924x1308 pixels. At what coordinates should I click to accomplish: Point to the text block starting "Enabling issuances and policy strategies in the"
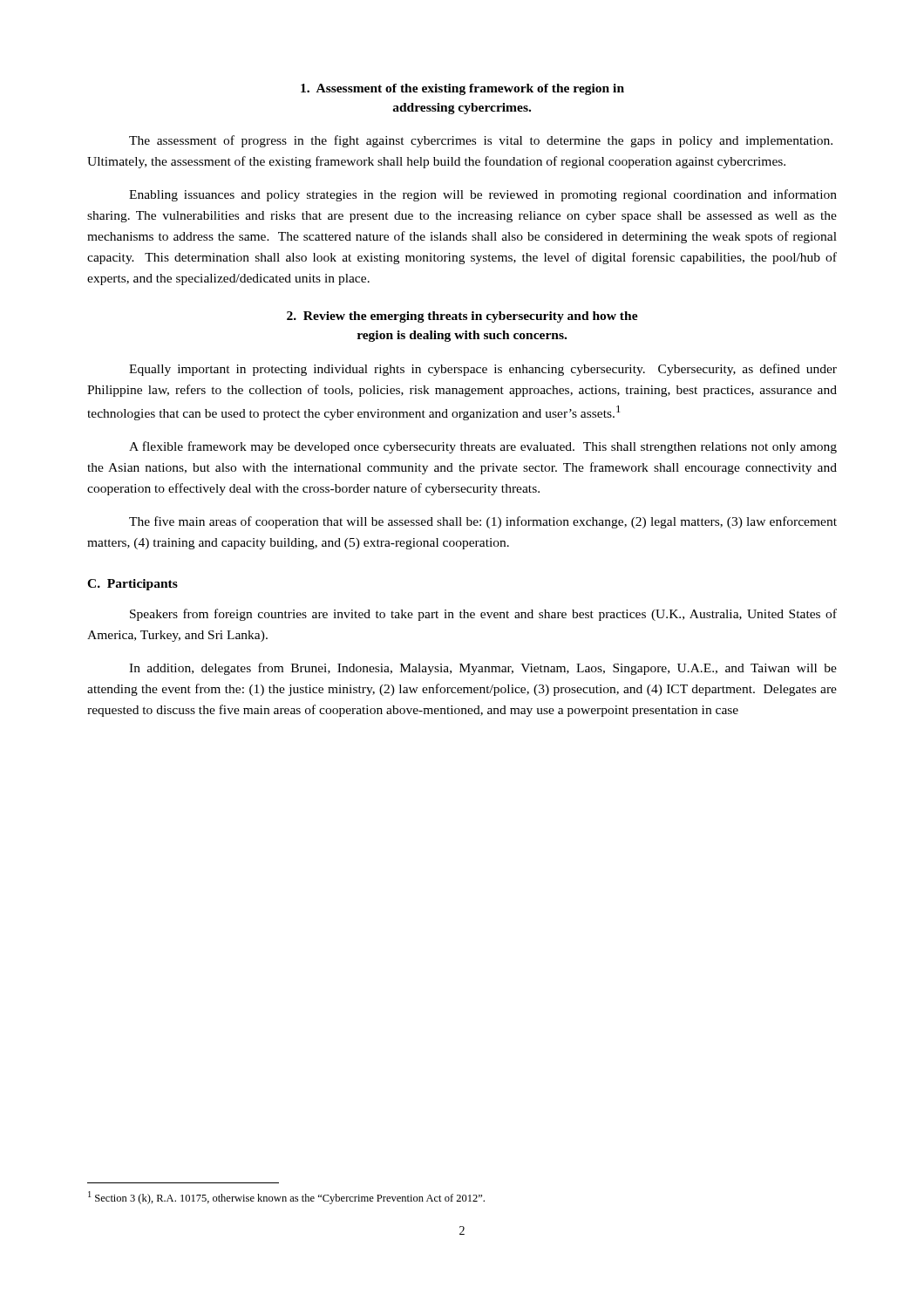click(x=462, y=236)
